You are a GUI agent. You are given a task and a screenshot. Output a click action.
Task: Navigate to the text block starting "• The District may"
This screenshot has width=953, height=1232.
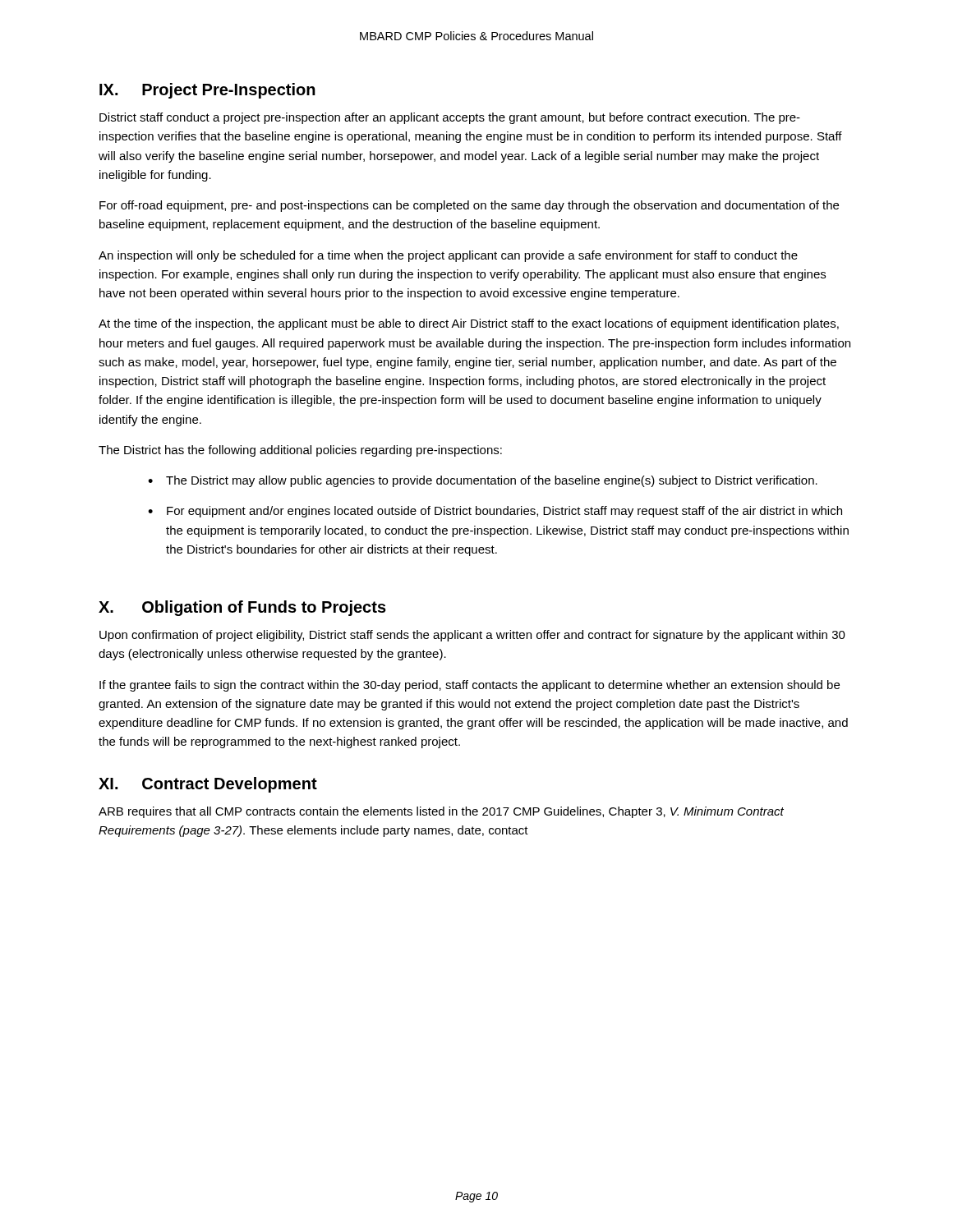tap(501, 481)
